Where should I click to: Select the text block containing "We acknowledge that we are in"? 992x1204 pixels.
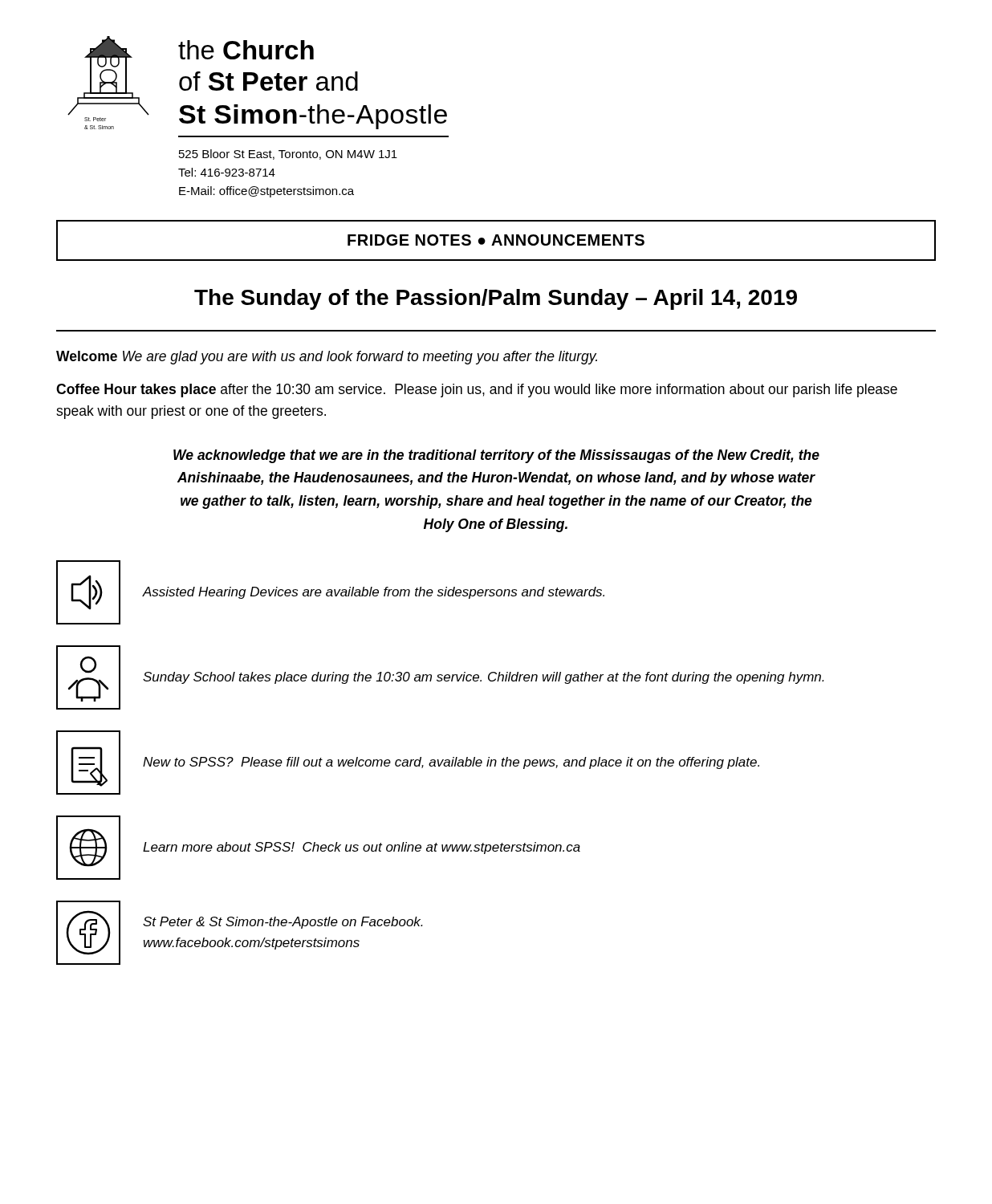pos(496,489)
